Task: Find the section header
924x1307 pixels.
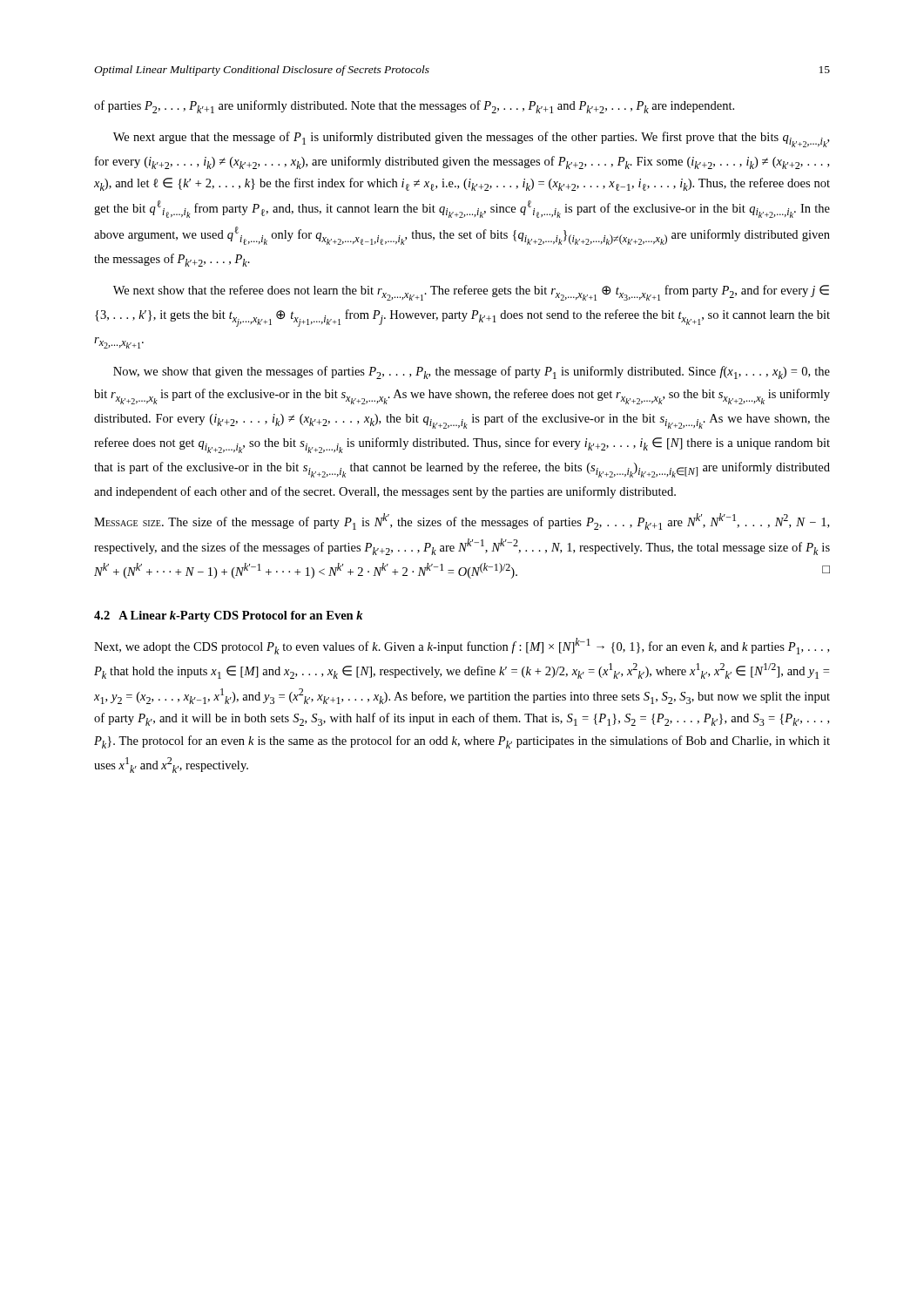Action: tap(462, 616)
